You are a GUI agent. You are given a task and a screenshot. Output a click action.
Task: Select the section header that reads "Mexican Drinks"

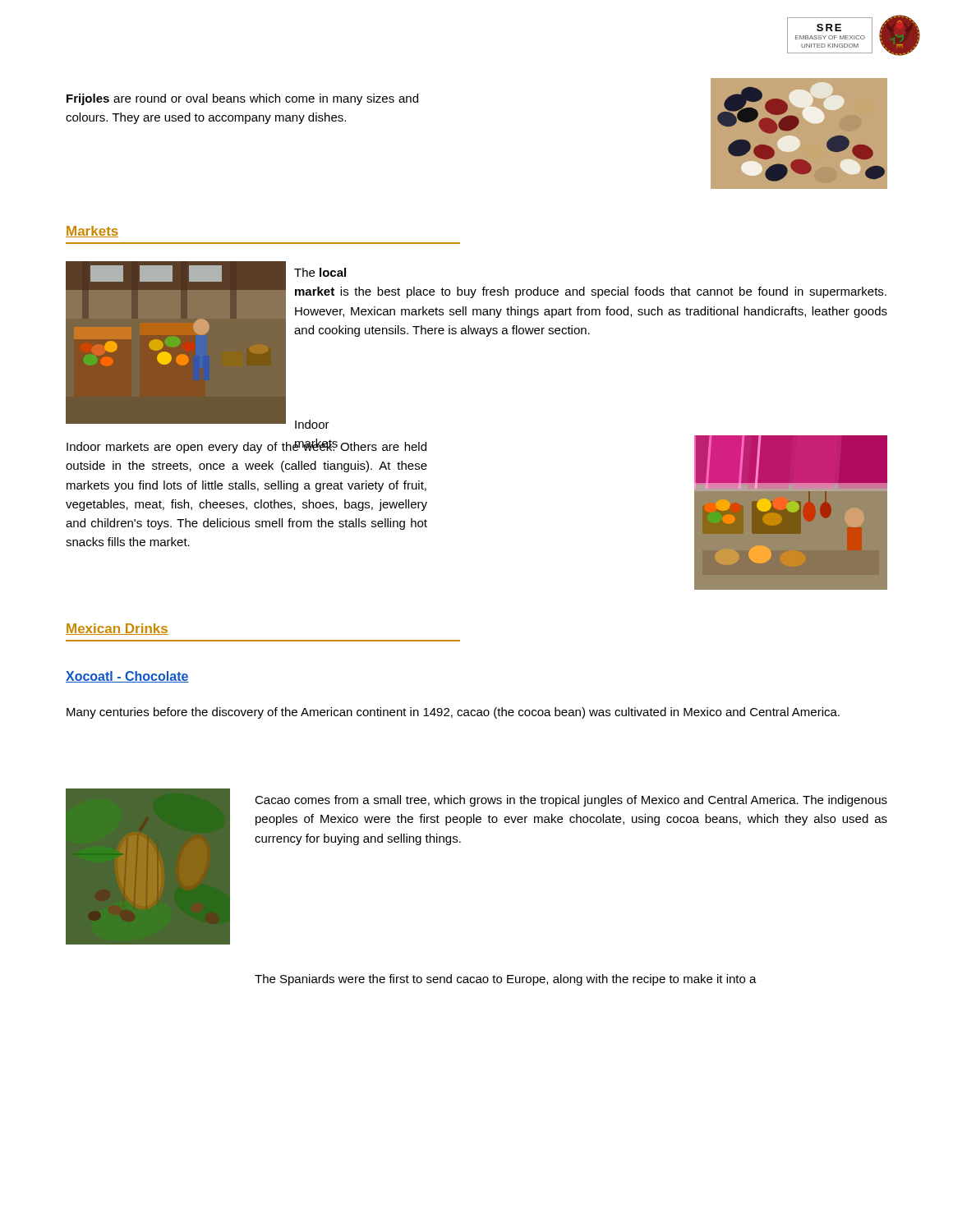pos(263,631)
